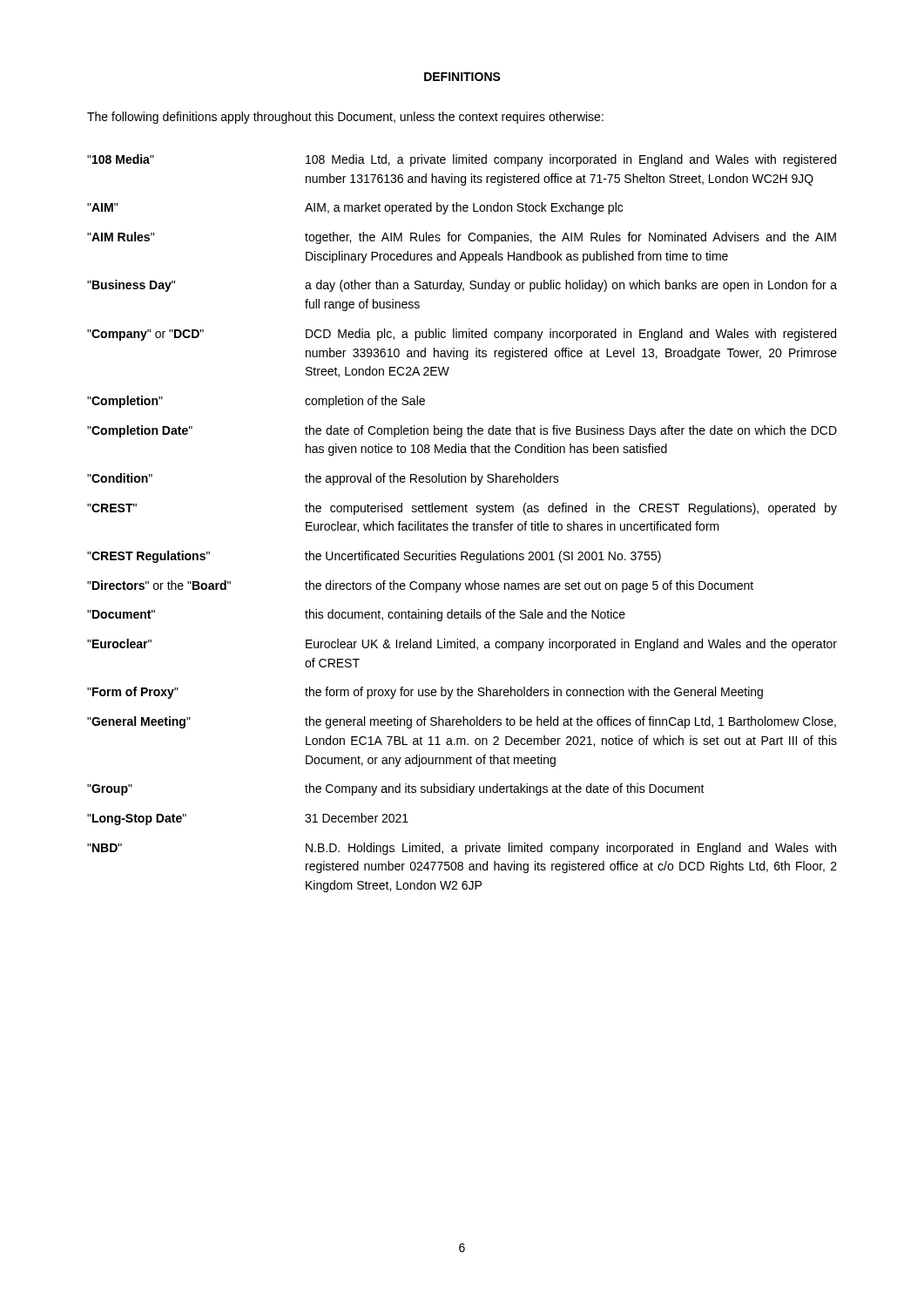Point to the block beginning ""Group" the Company and its subsidiary undertakings"

462,789
